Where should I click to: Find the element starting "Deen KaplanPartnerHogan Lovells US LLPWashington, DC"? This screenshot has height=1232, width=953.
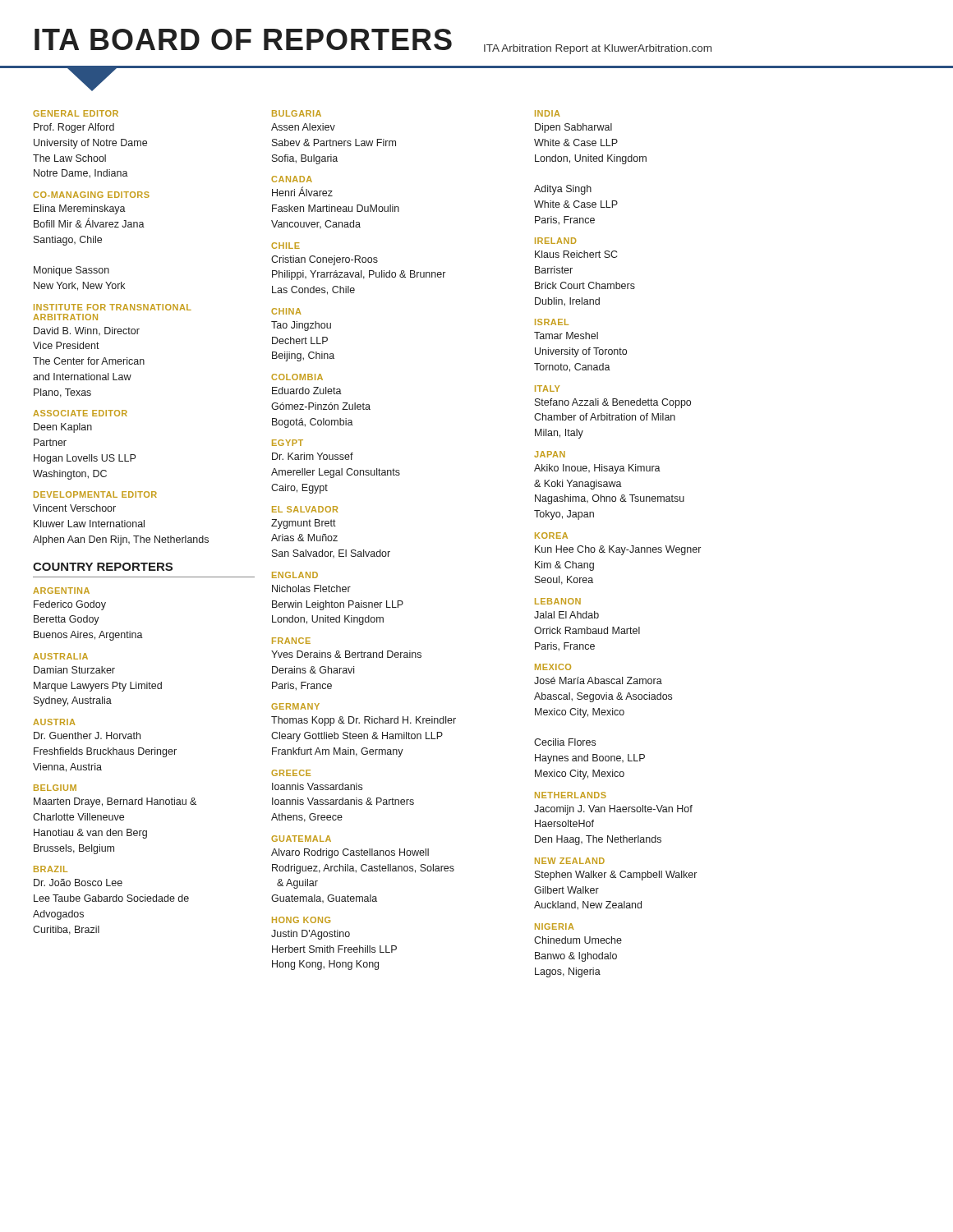85,450
